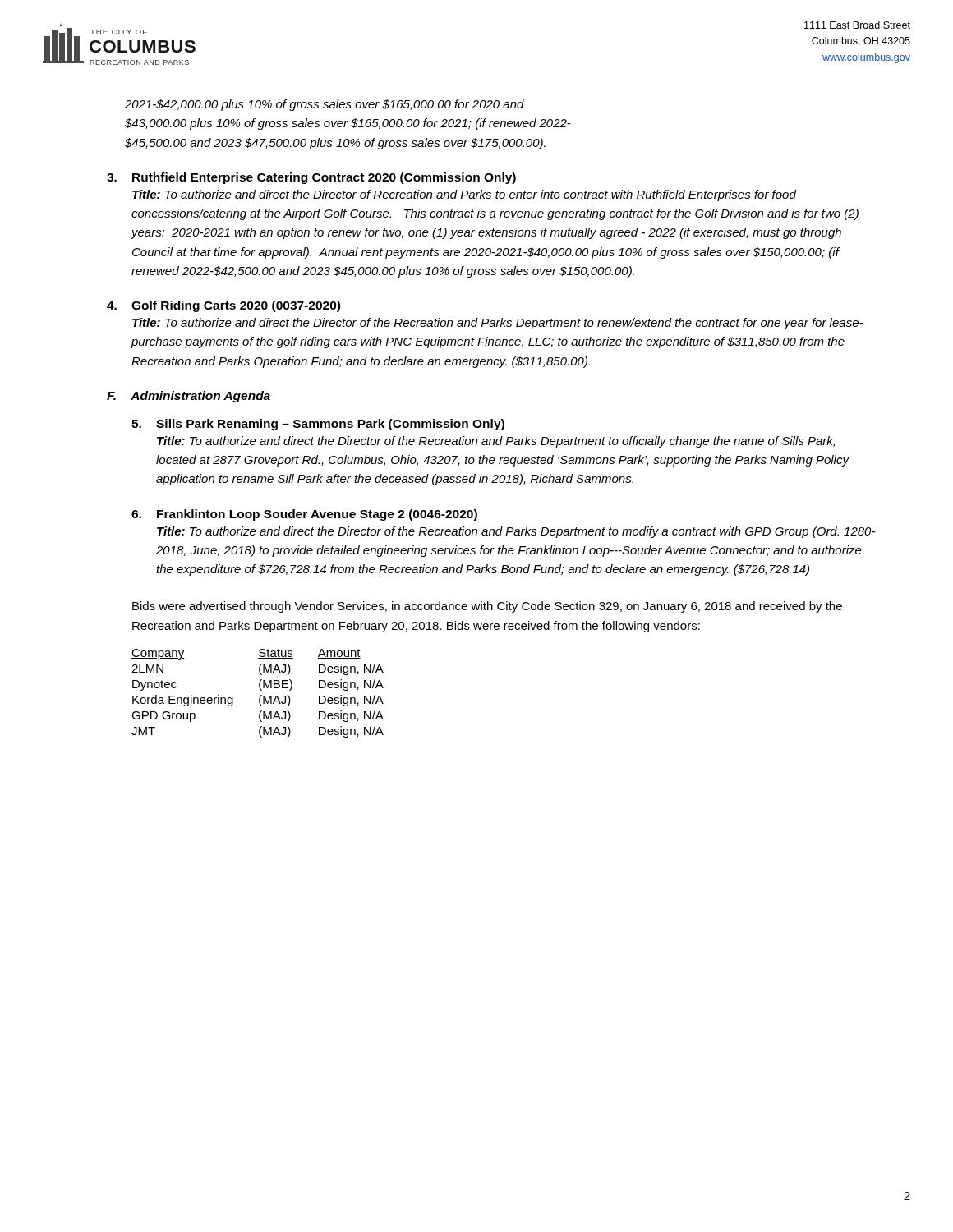Click the passage that begins "5. Sills Park Renaming – Sammons Park (Commission"

click(505, 452)
